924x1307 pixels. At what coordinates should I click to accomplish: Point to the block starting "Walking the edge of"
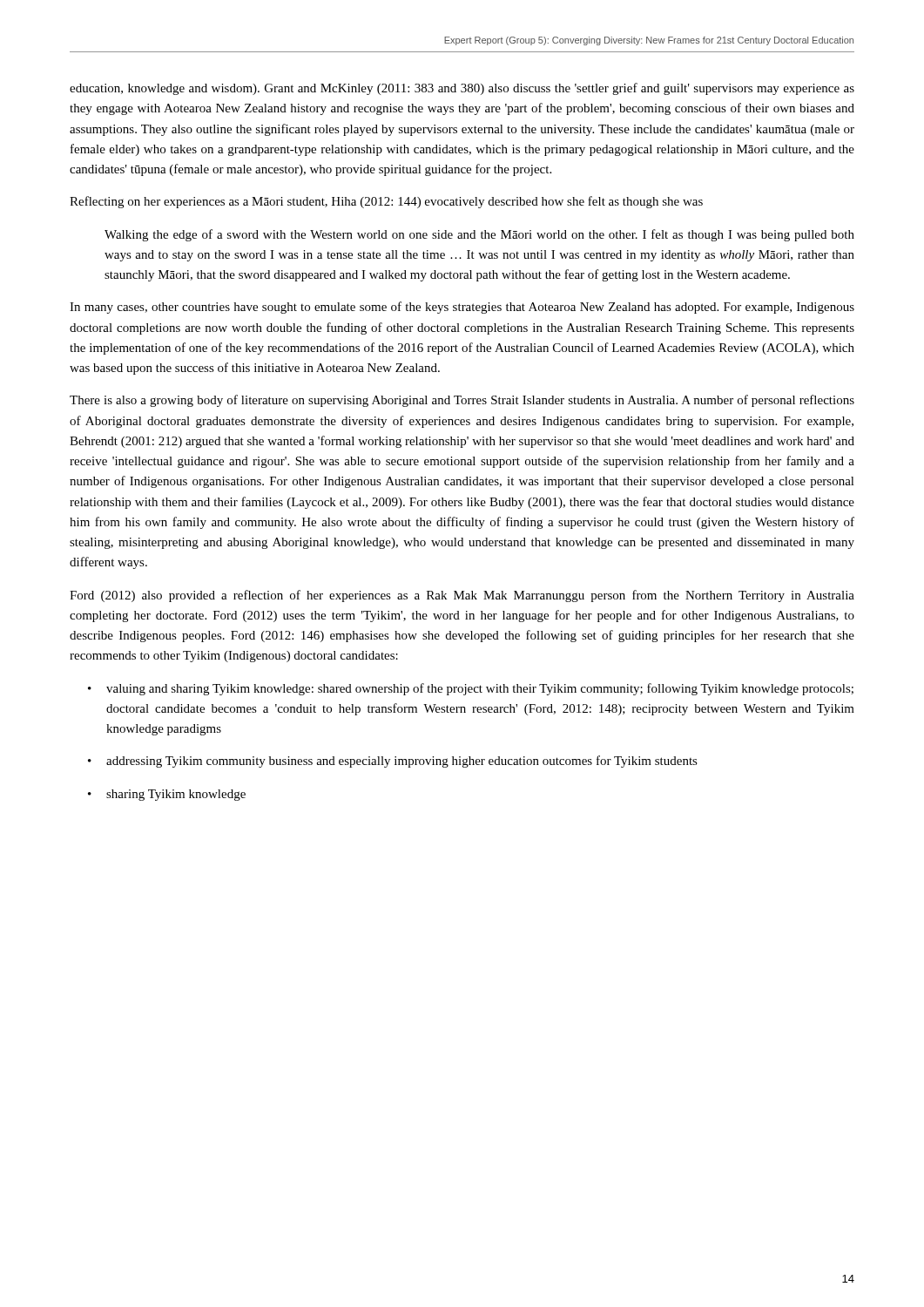479,254
